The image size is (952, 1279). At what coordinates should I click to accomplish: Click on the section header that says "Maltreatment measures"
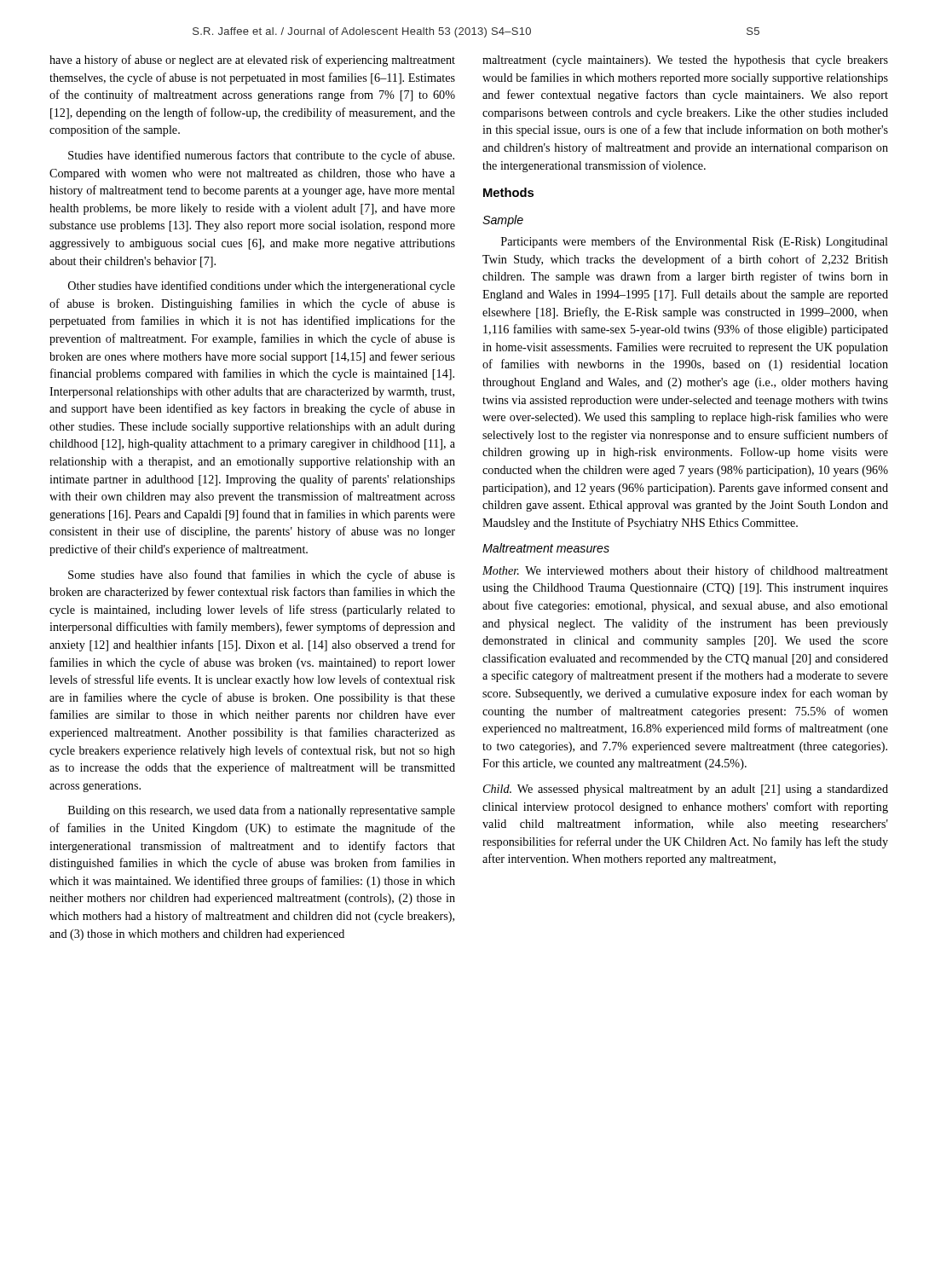(546, 548)
